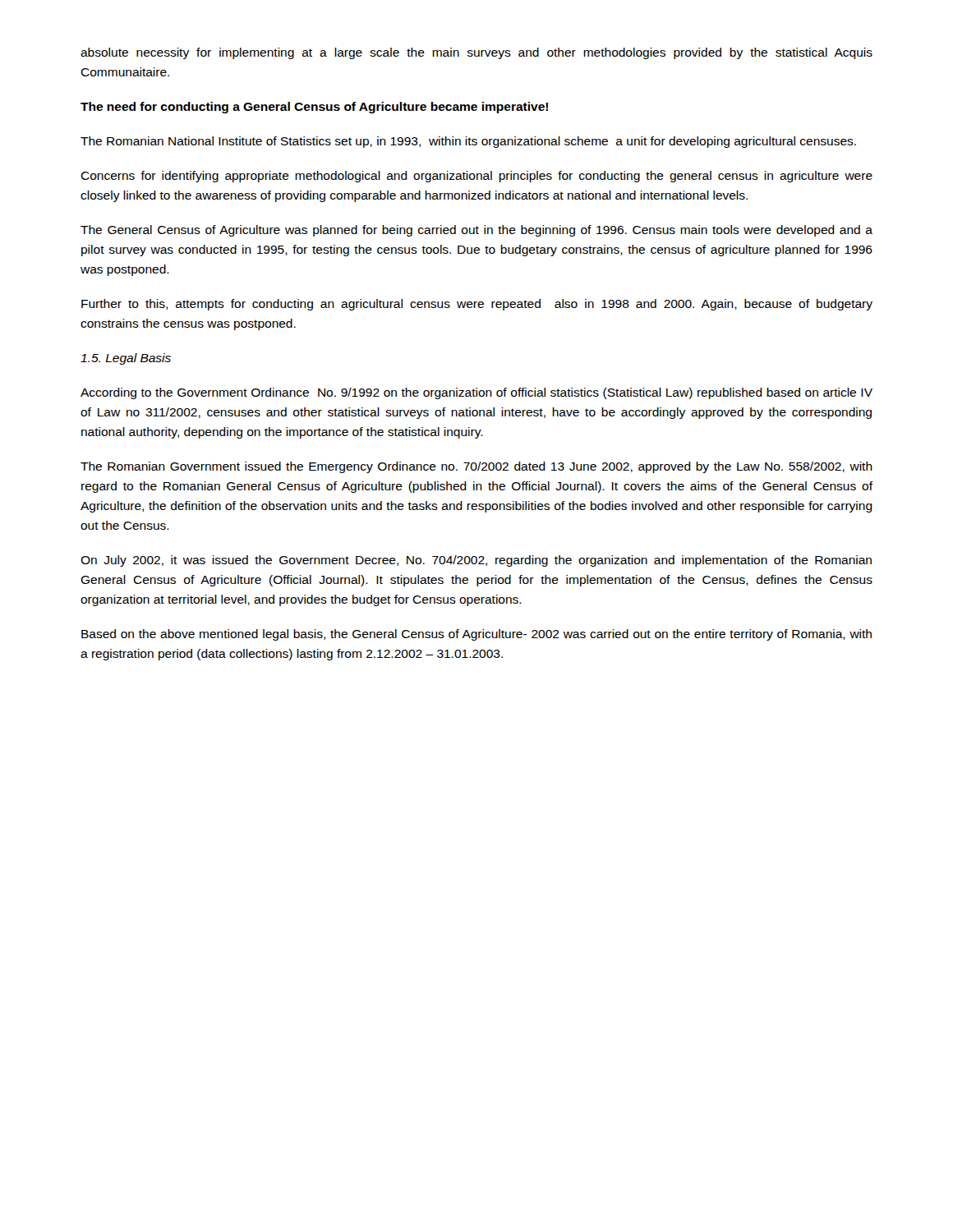Click on the text block that reads "Concerns for identifying appropriate methodological and organizational"
953x1232 pixels.
click(476, 185)
